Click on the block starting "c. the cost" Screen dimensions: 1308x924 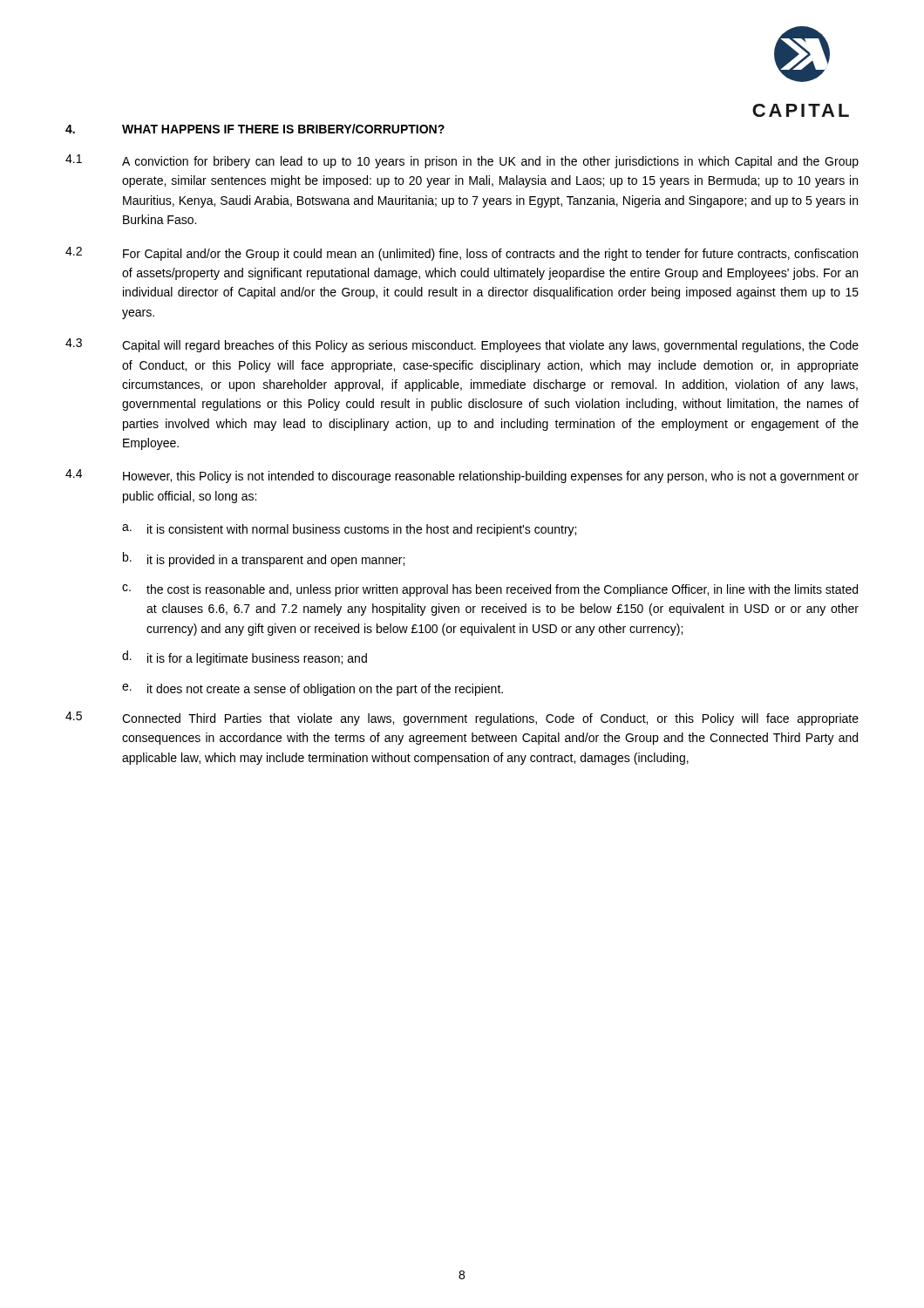(490, 609)
